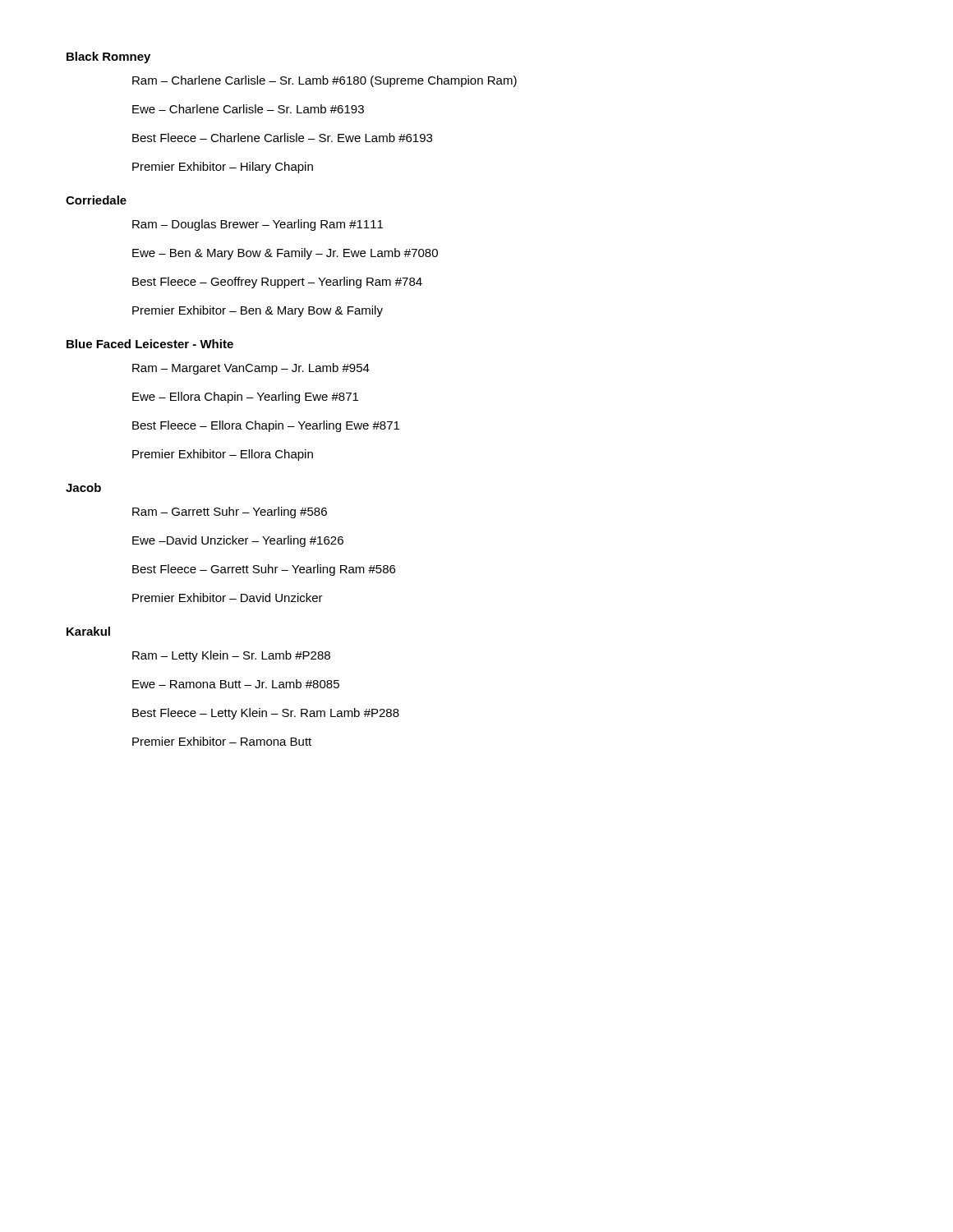
Task: Locate the element starting "Ewe –David Unzicker – Yearling"
Action: [x=238, y=540]
